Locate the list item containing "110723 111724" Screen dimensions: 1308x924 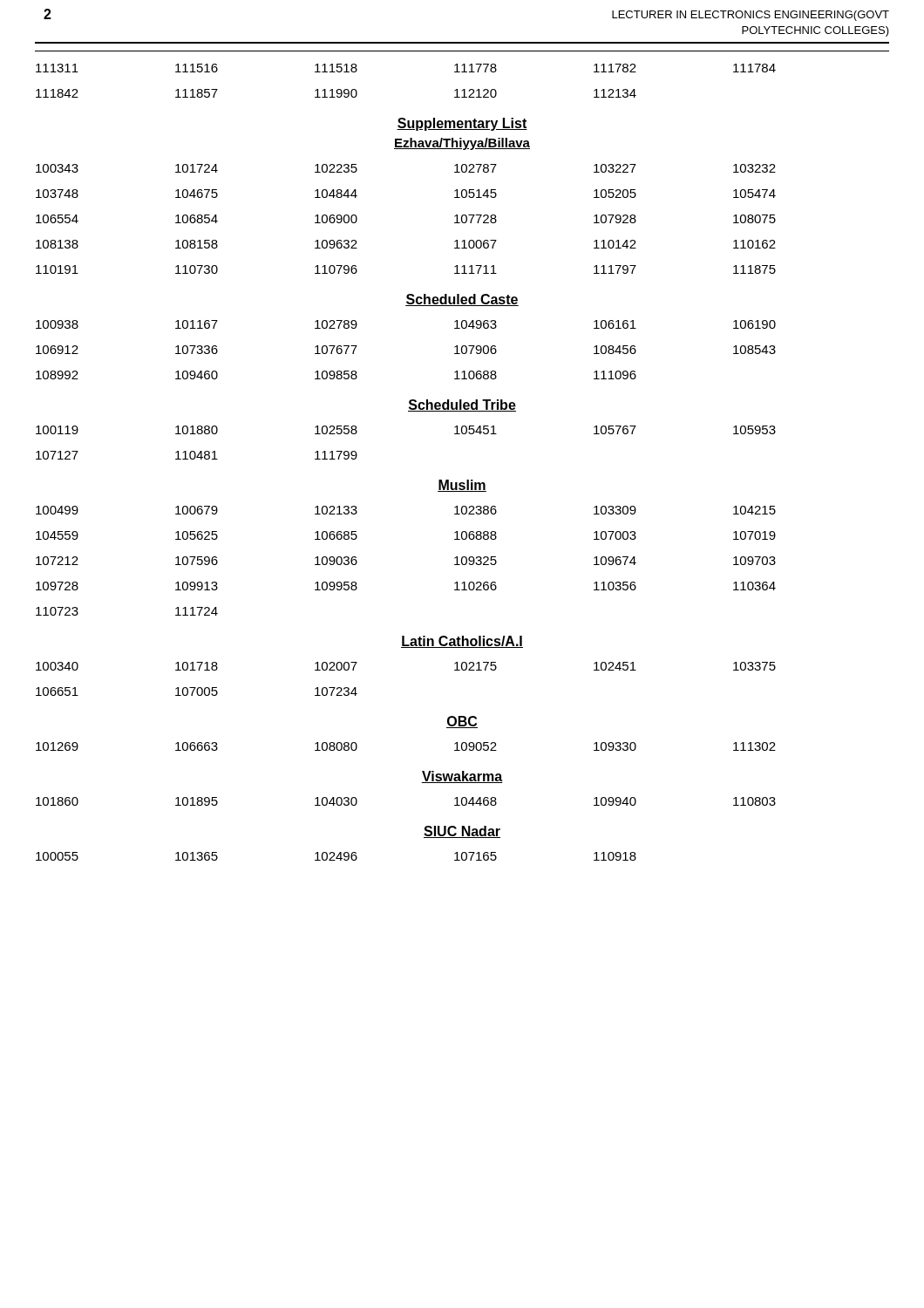pyautogui.click(x=174, y=611)
